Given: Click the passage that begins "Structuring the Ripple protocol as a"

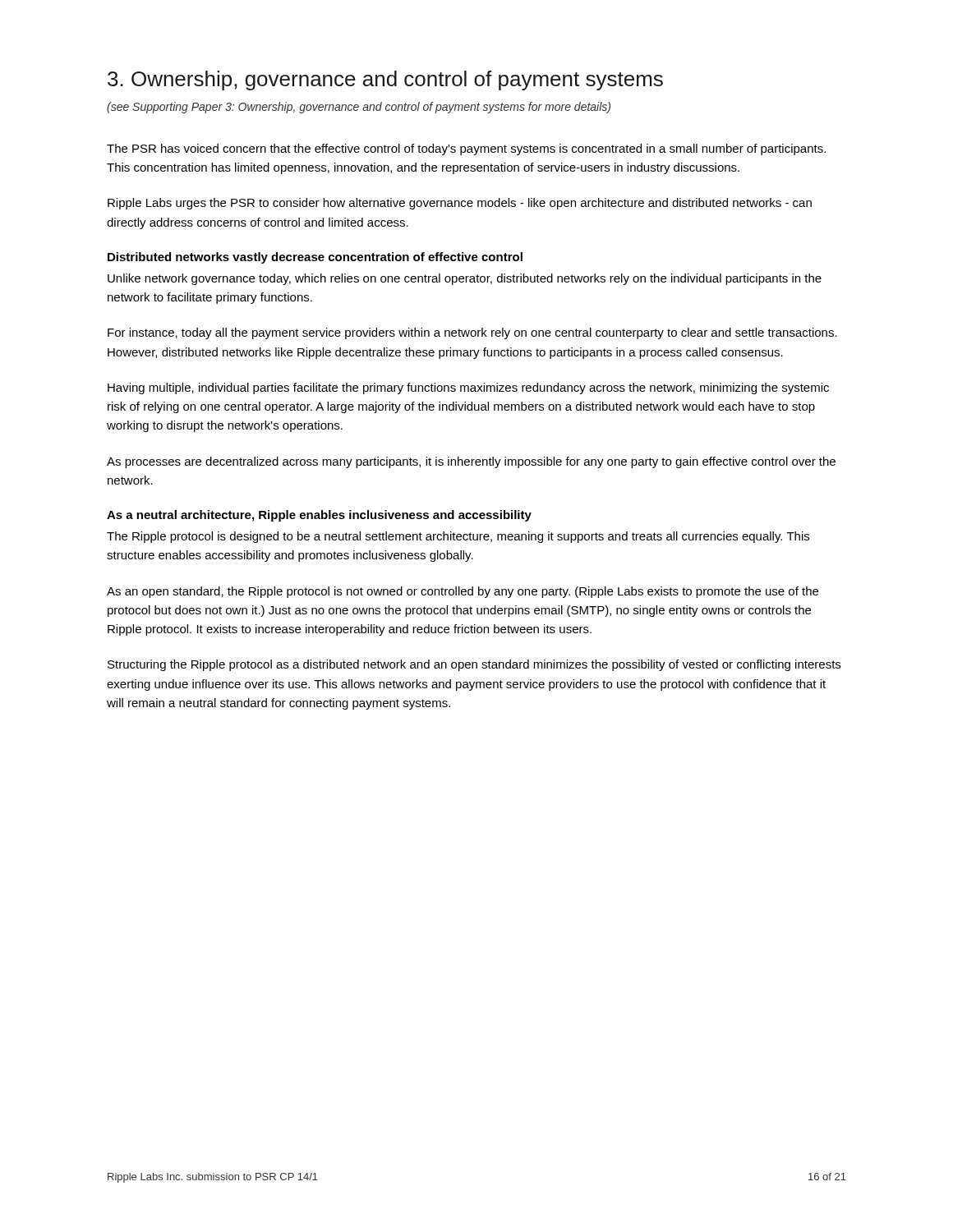Looking at the screenshot, I should tap(476, 683).
